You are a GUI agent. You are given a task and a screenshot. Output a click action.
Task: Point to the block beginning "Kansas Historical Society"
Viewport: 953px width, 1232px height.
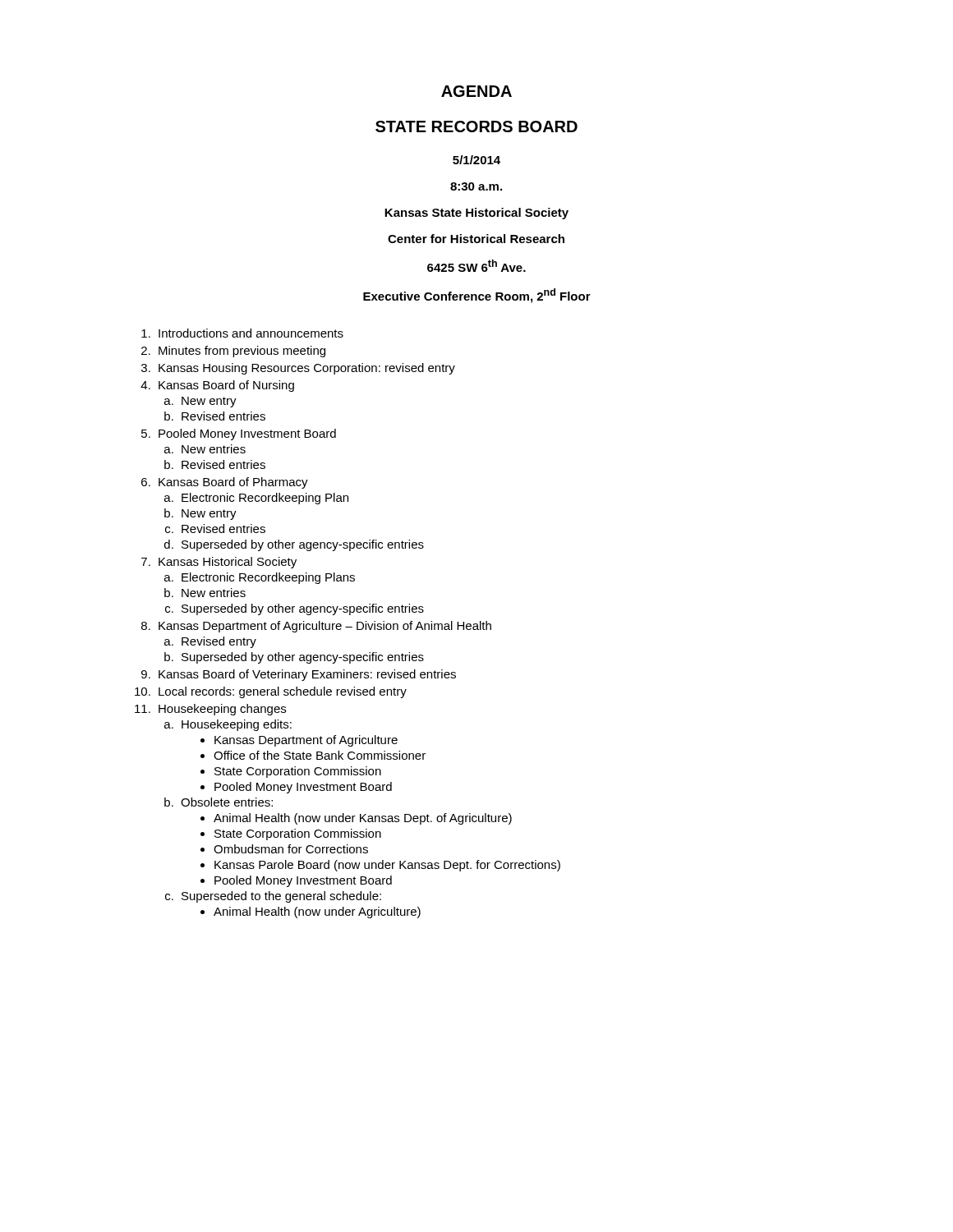[x=228, y=563]
